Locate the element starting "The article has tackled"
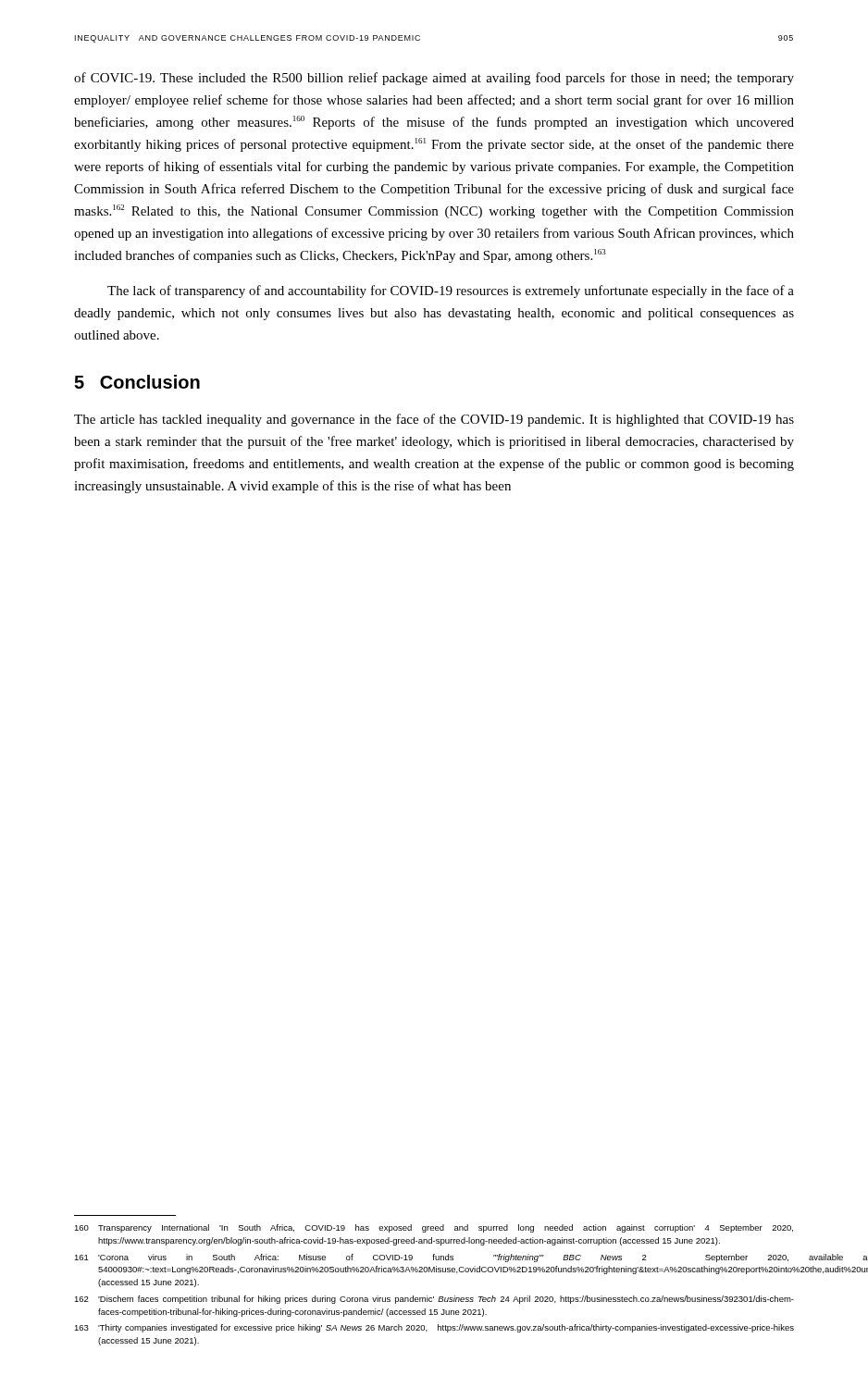The height and width of the screenshot is (1388, 868). pos(434,452)
